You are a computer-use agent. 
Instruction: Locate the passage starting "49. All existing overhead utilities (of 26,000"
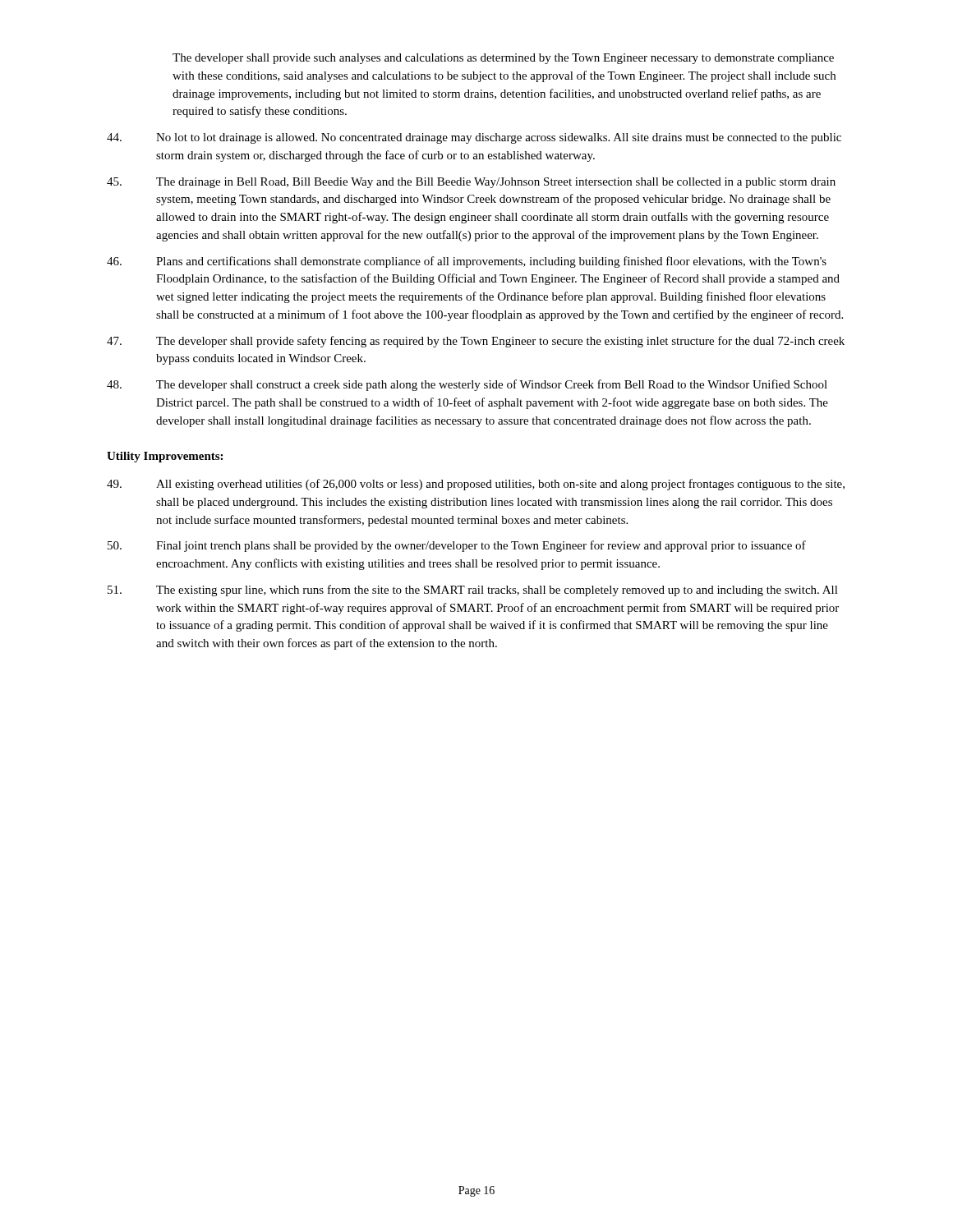coord(476,502)
